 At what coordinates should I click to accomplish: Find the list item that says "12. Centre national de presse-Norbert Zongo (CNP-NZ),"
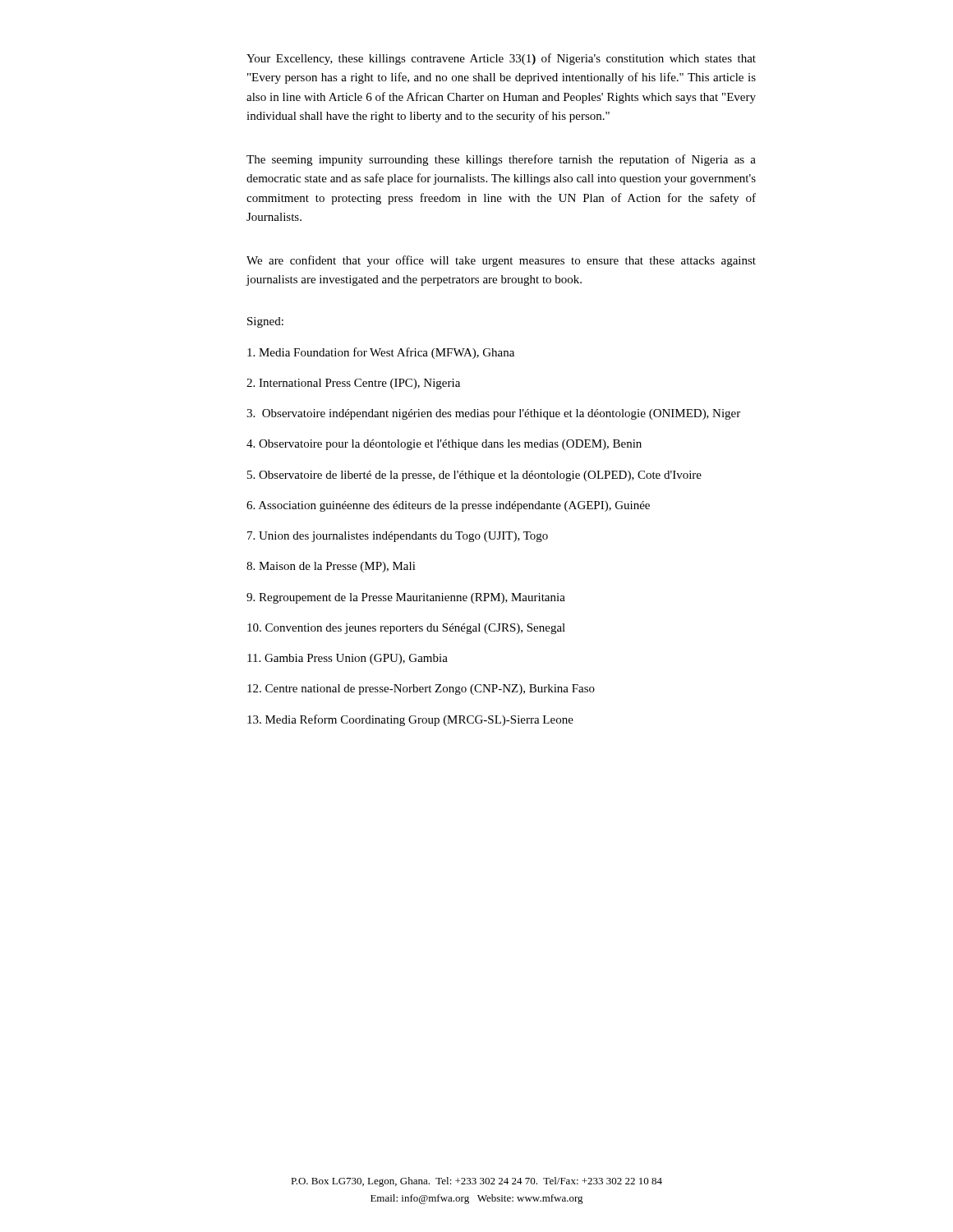[421, 689]
